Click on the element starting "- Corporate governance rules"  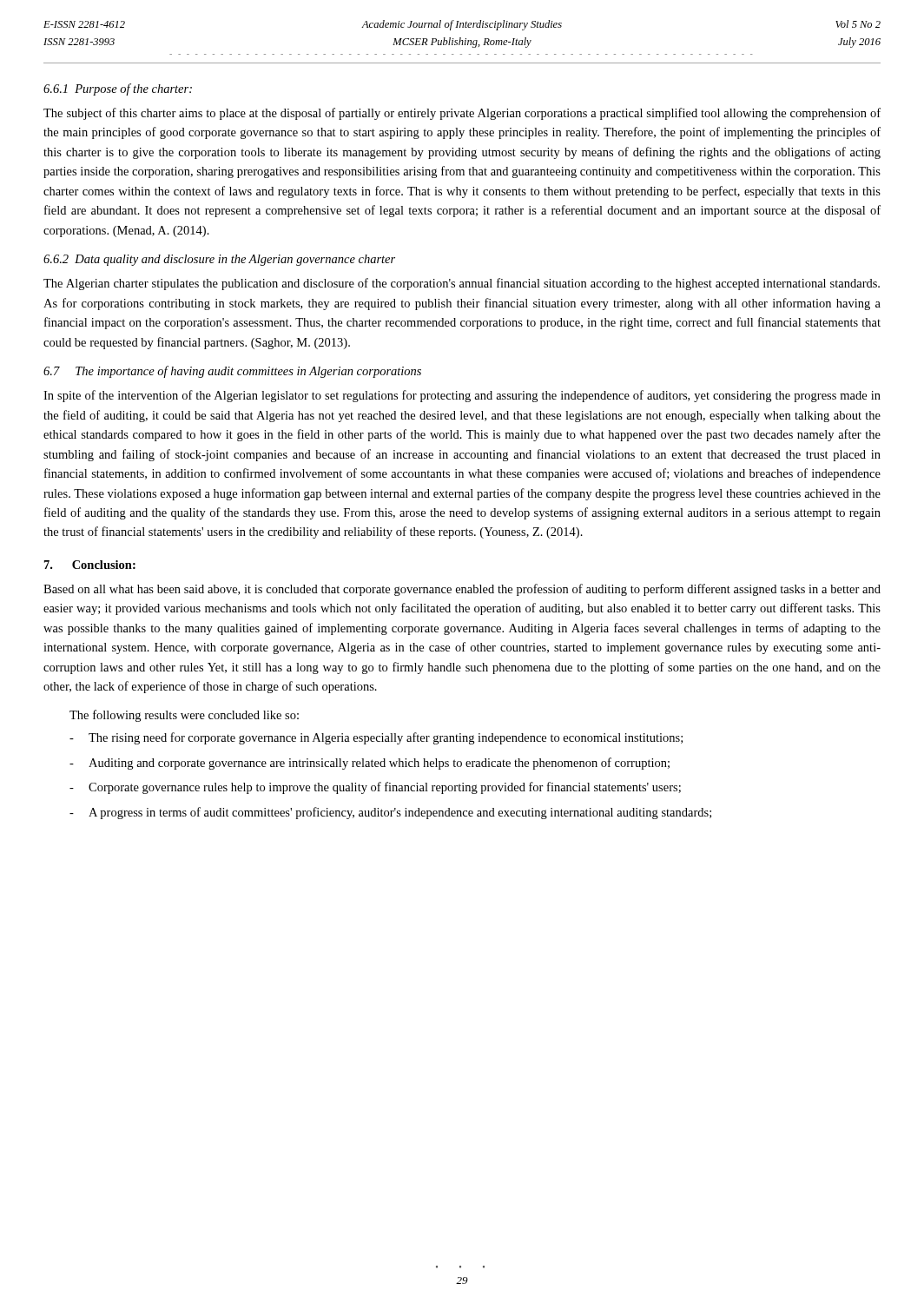click(375, 787)
